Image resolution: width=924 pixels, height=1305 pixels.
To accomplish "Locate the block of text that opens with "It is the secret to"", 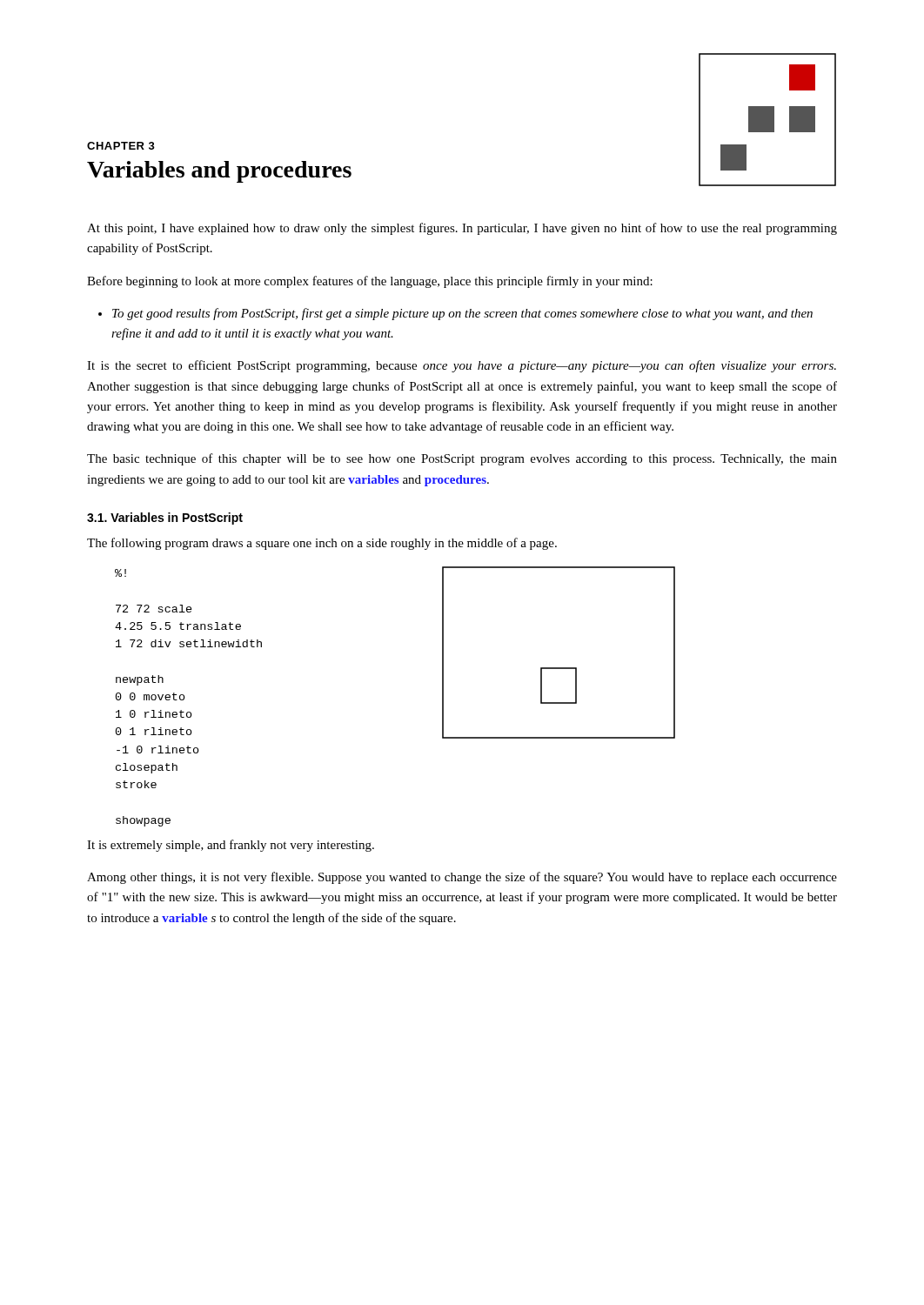I will coord(462,396).
